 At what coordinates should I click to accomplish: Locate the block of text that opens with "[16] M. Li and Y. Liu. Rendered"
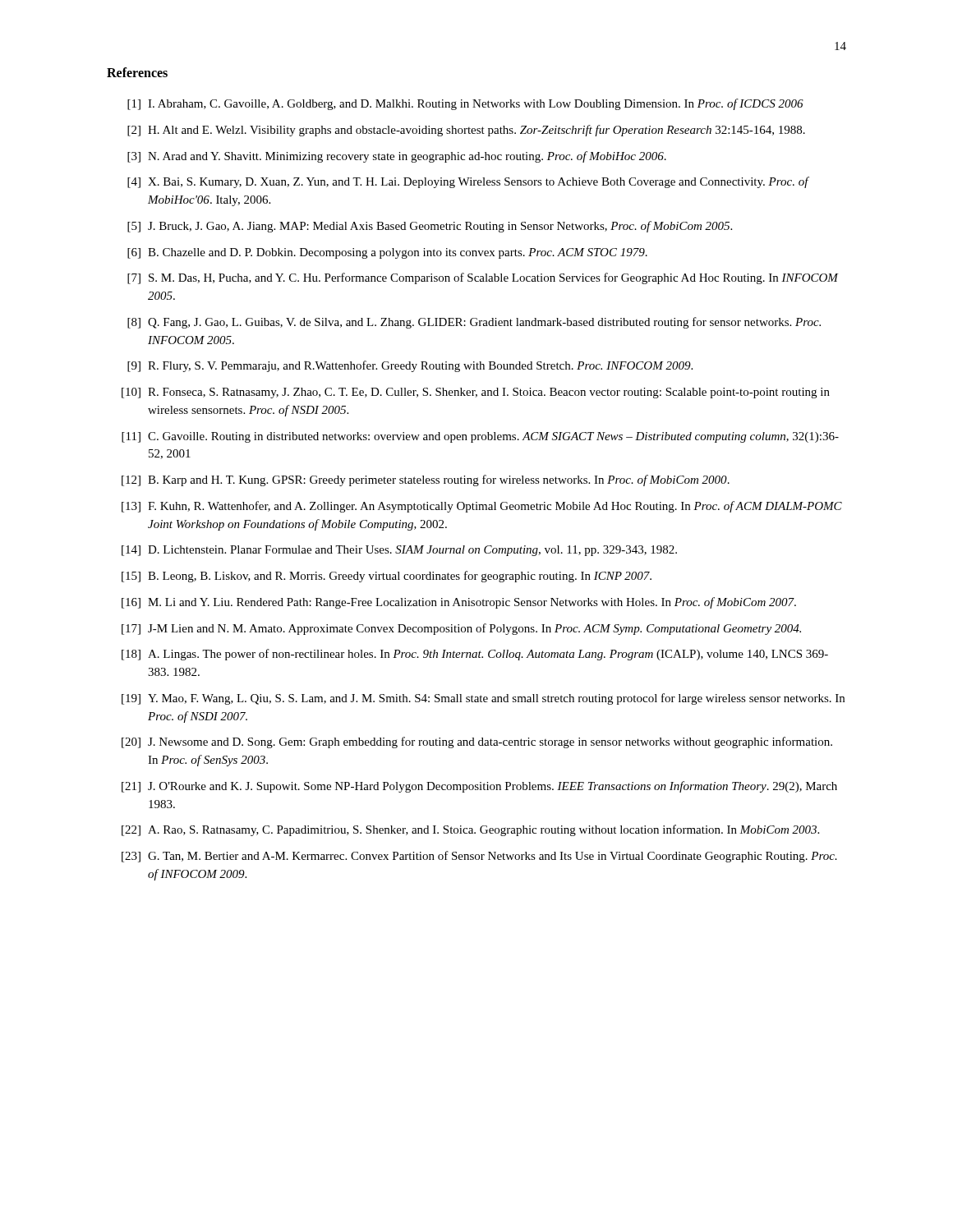pyautogui.click(x=476, y=603)
